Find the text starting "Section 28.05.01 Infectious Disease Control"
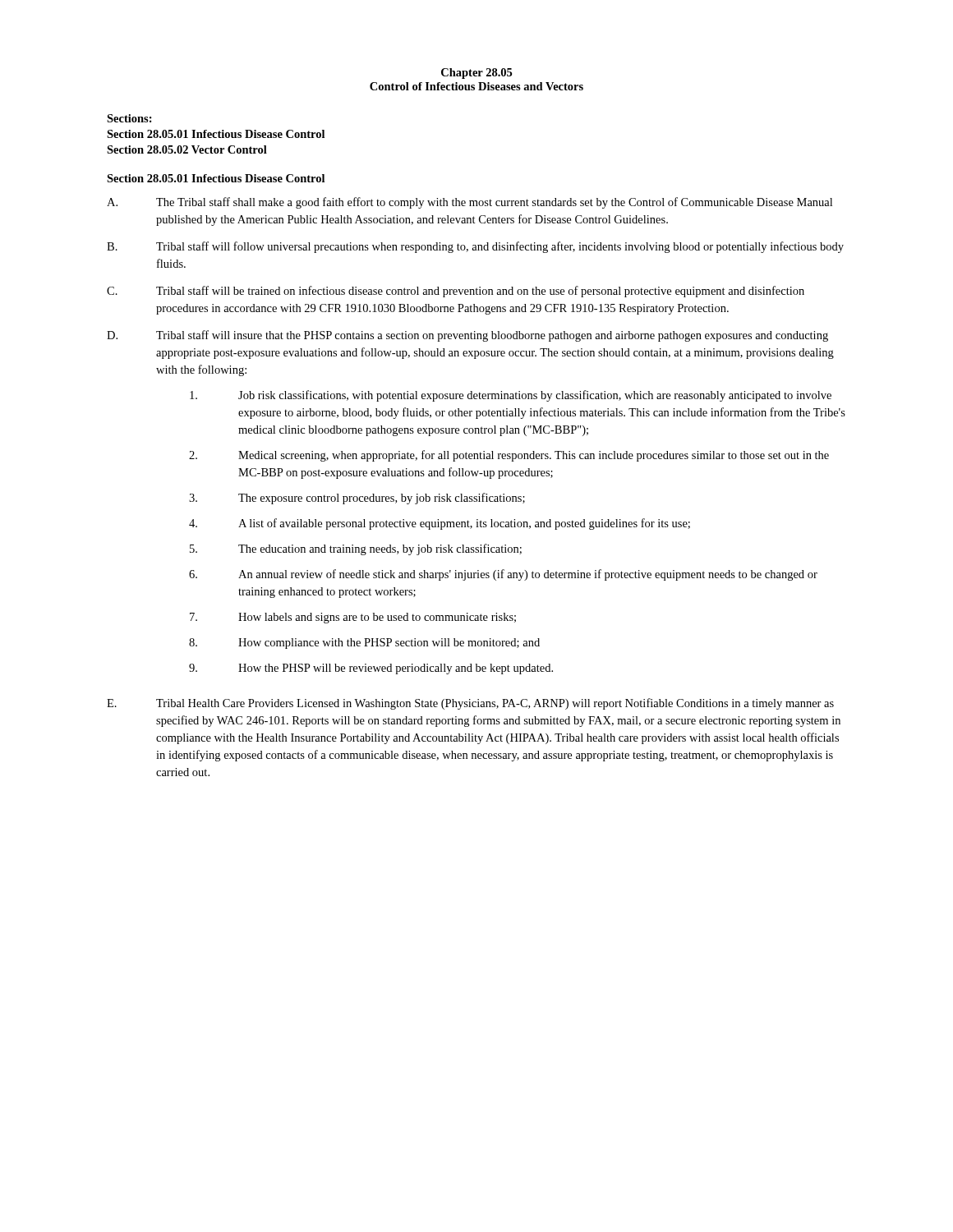The height and width of the screenshot is (1232, 953). pyautogui.click(x=216, y=178)
